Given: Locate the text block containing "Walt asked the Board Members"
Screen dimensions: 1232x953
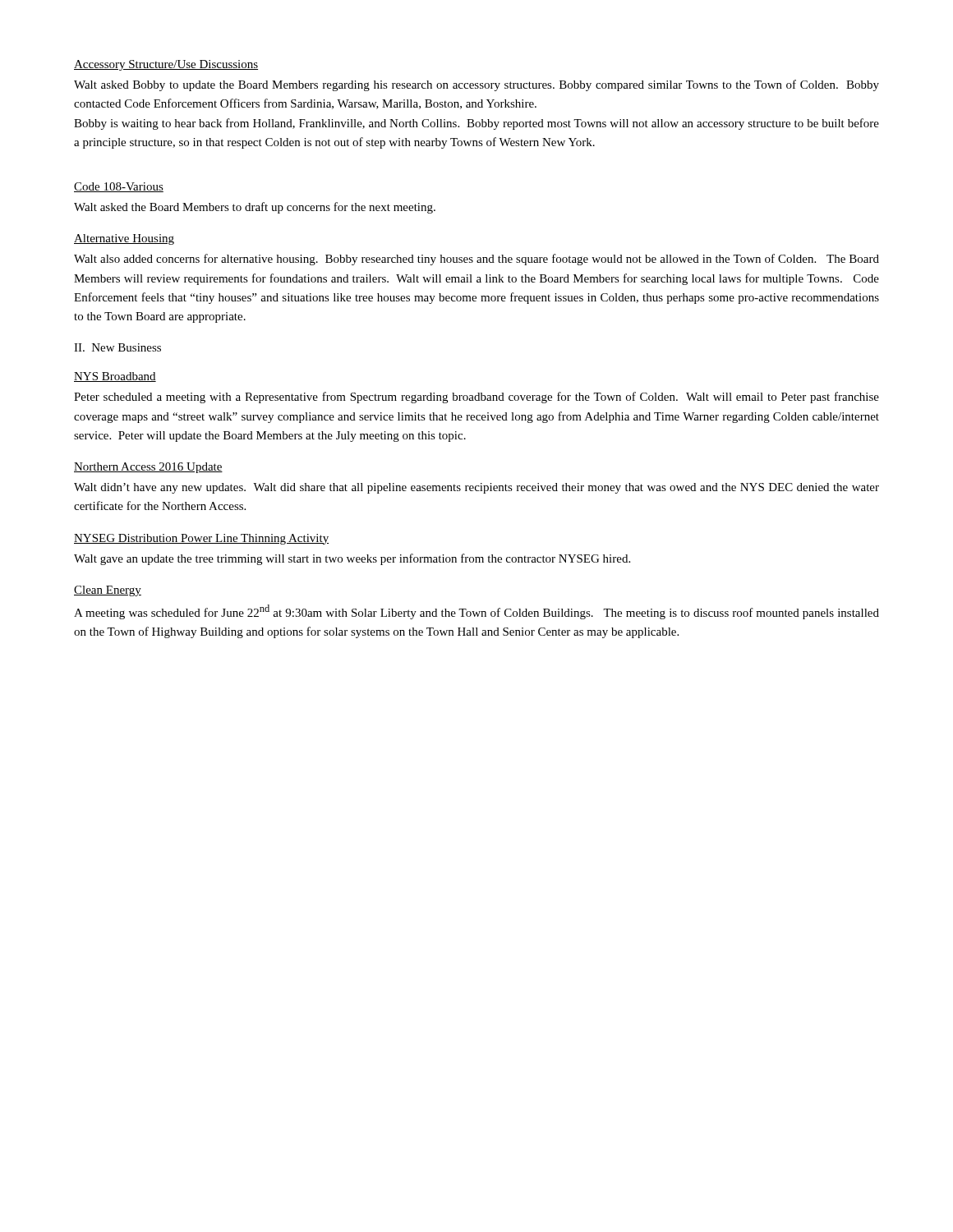Looking at the screenshot, I should 255,207.
